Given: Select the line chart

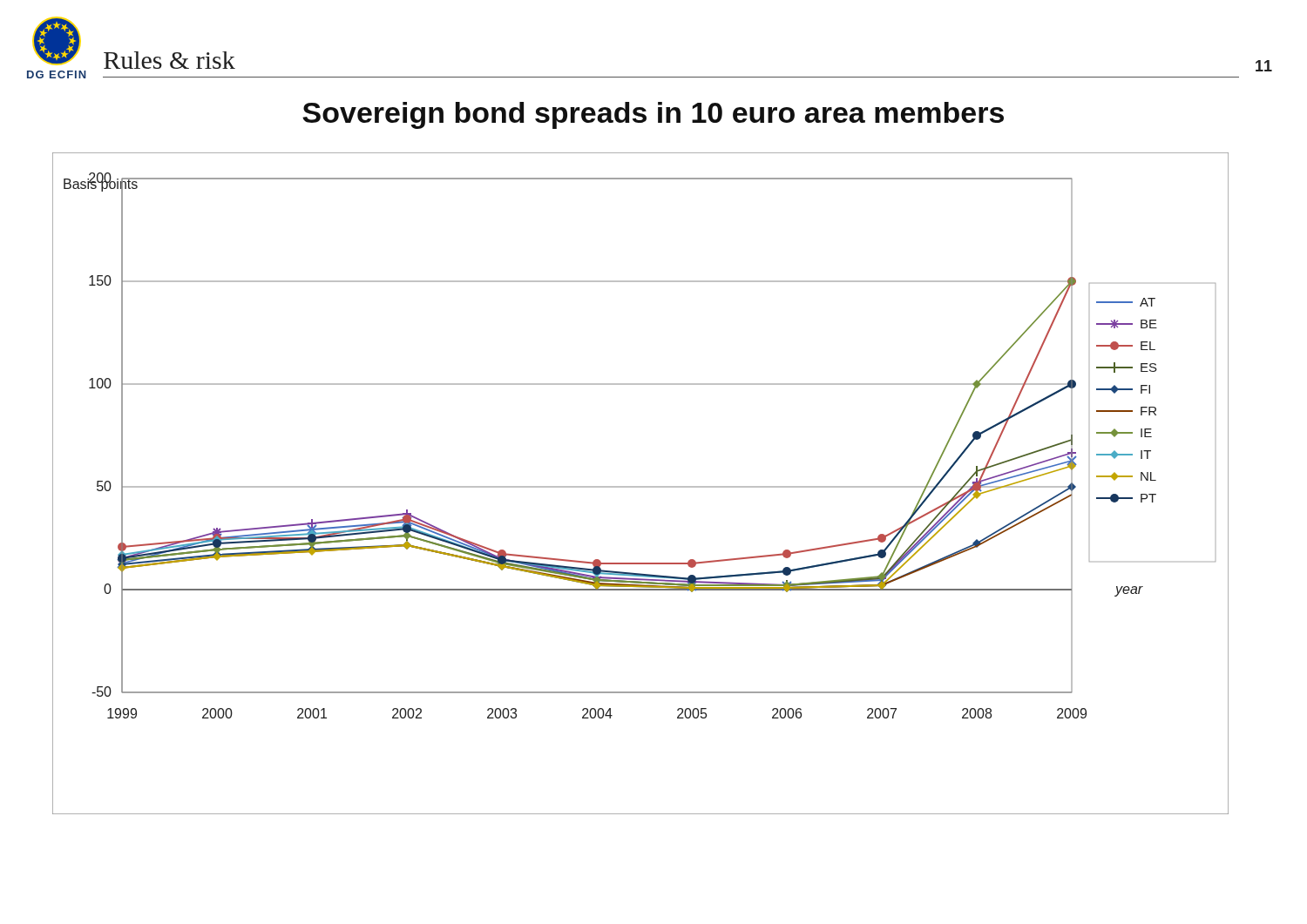Looking at the screenshot, I should click(640, 483).
